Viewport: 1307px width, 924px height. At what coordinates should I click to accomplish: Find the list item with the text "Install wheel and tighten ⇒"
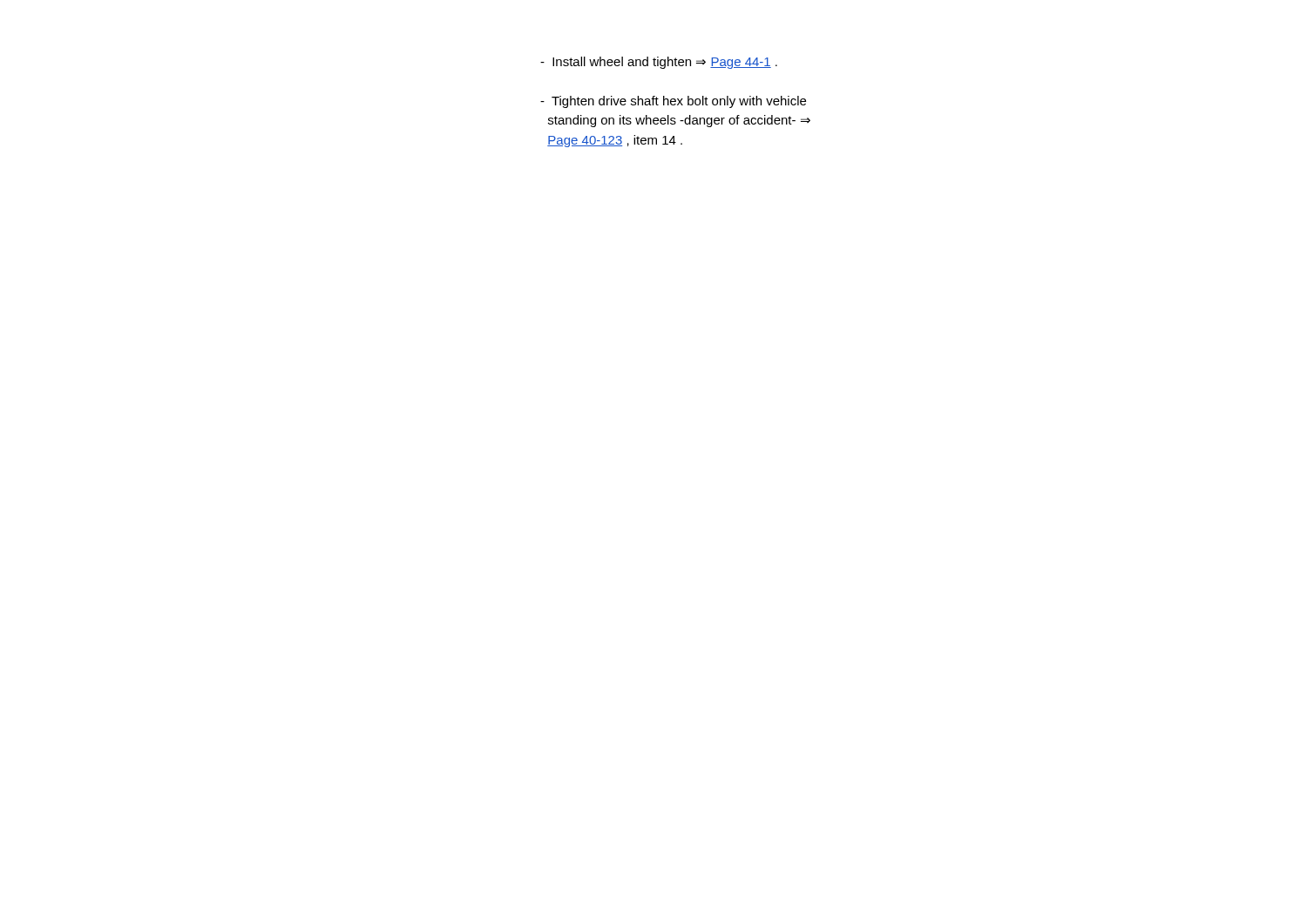pos(659,62)
